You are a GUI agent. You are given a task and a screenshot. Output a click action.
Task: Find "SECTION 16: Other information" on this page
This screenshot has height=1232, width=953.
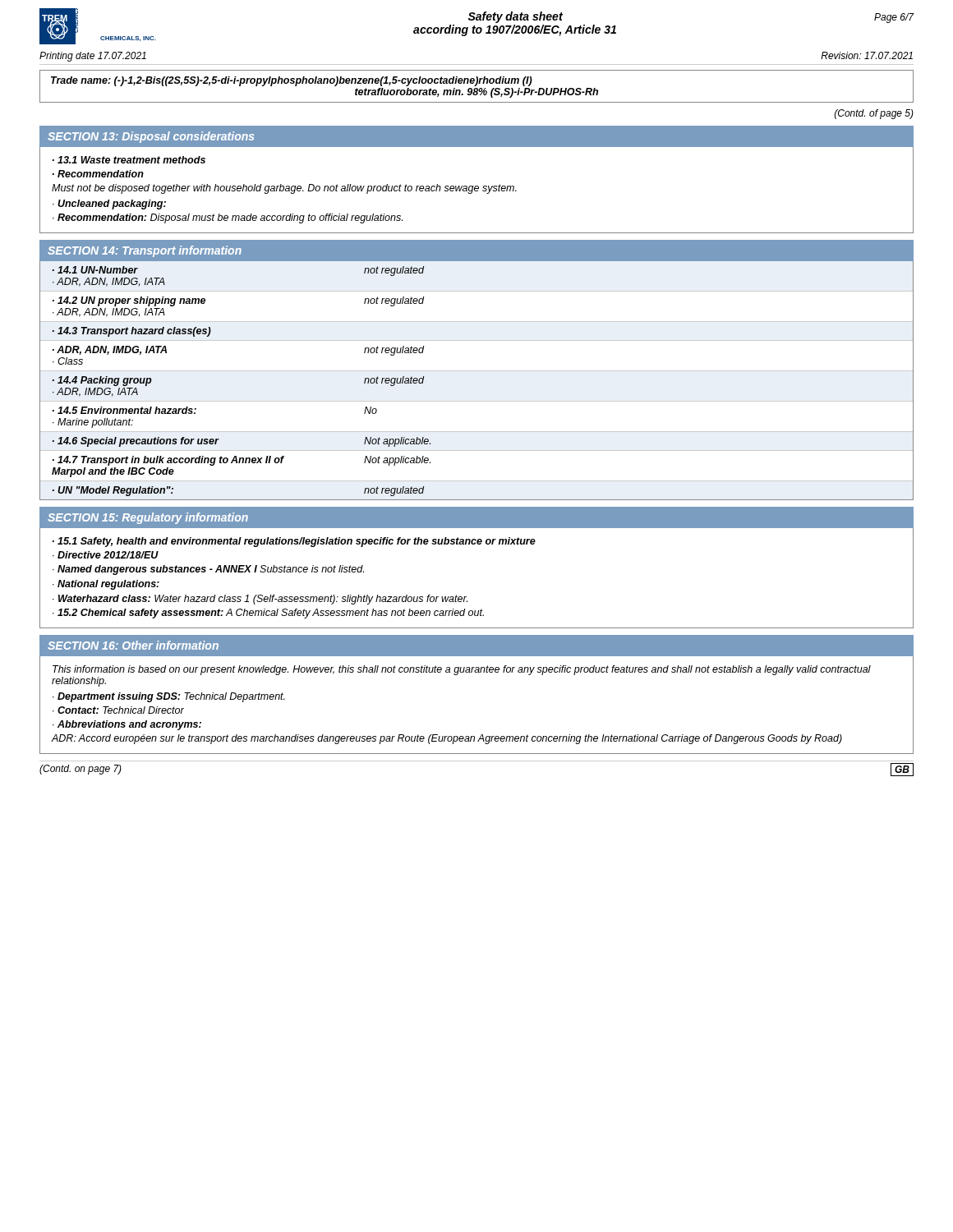pyautogui.click(x=133, y=646)
